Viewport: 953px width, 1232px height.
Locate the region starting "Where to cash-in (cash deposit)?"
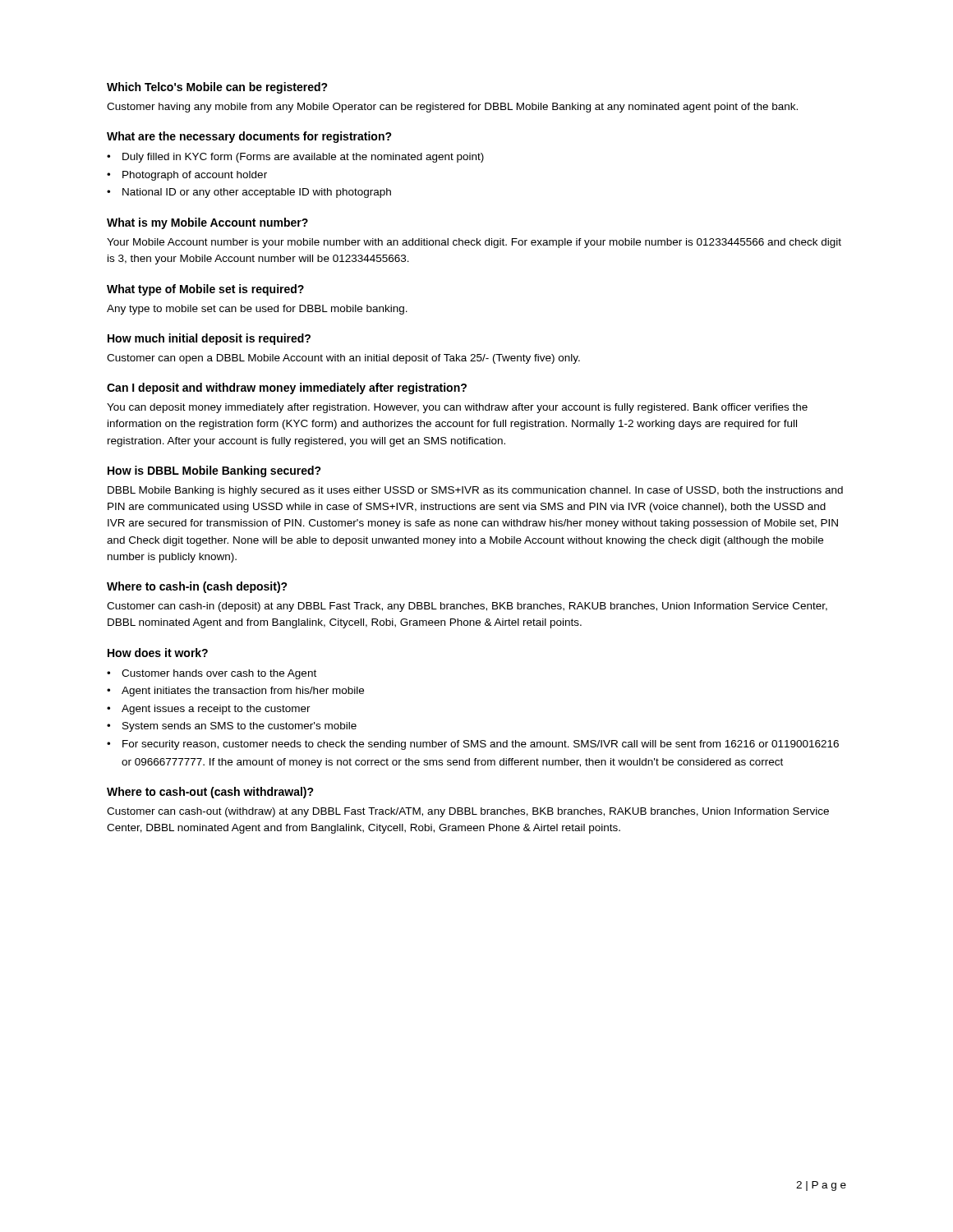tap(197, 586)
